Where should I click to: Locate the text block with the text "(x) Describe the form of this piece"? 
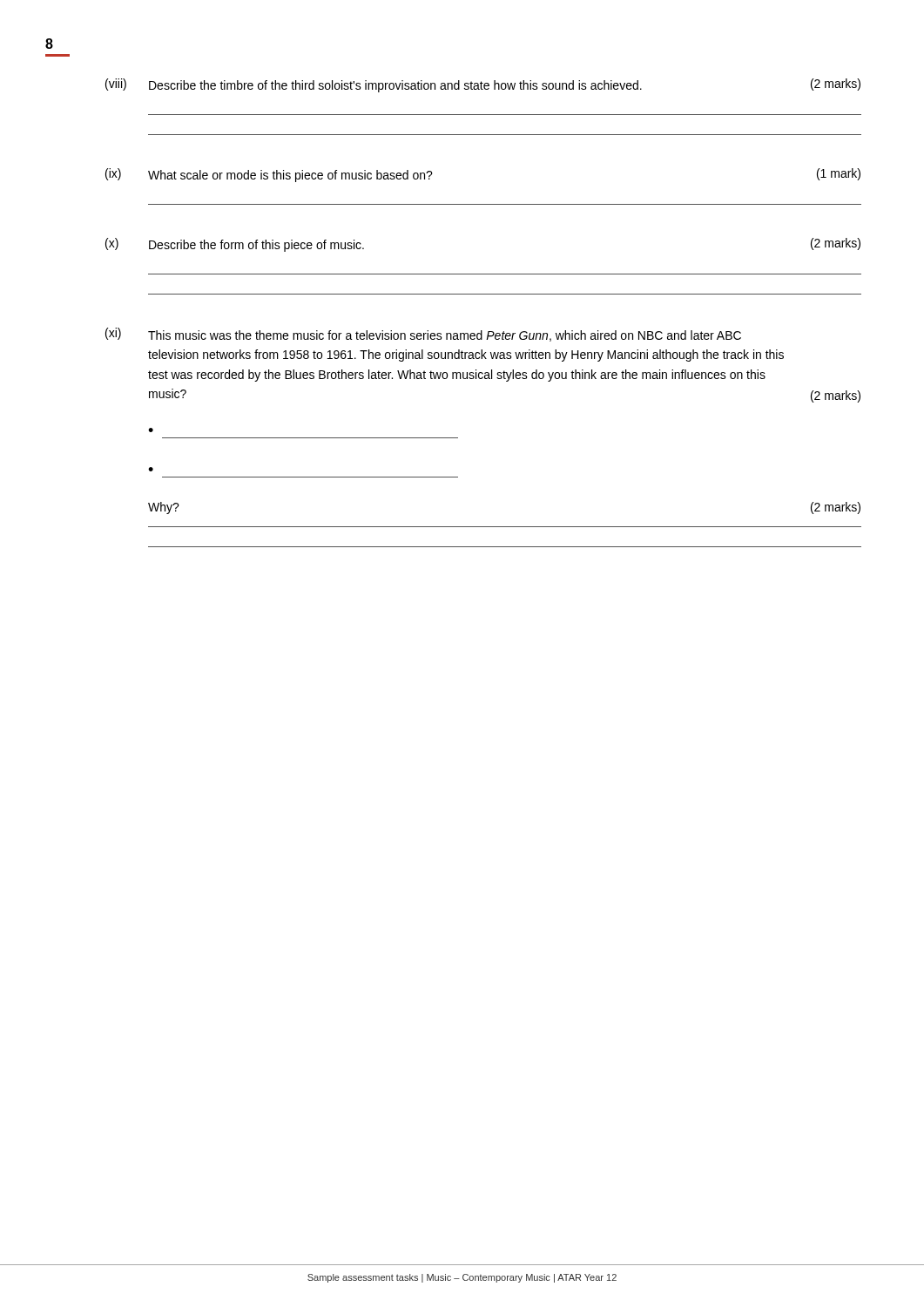click(483, 265)
